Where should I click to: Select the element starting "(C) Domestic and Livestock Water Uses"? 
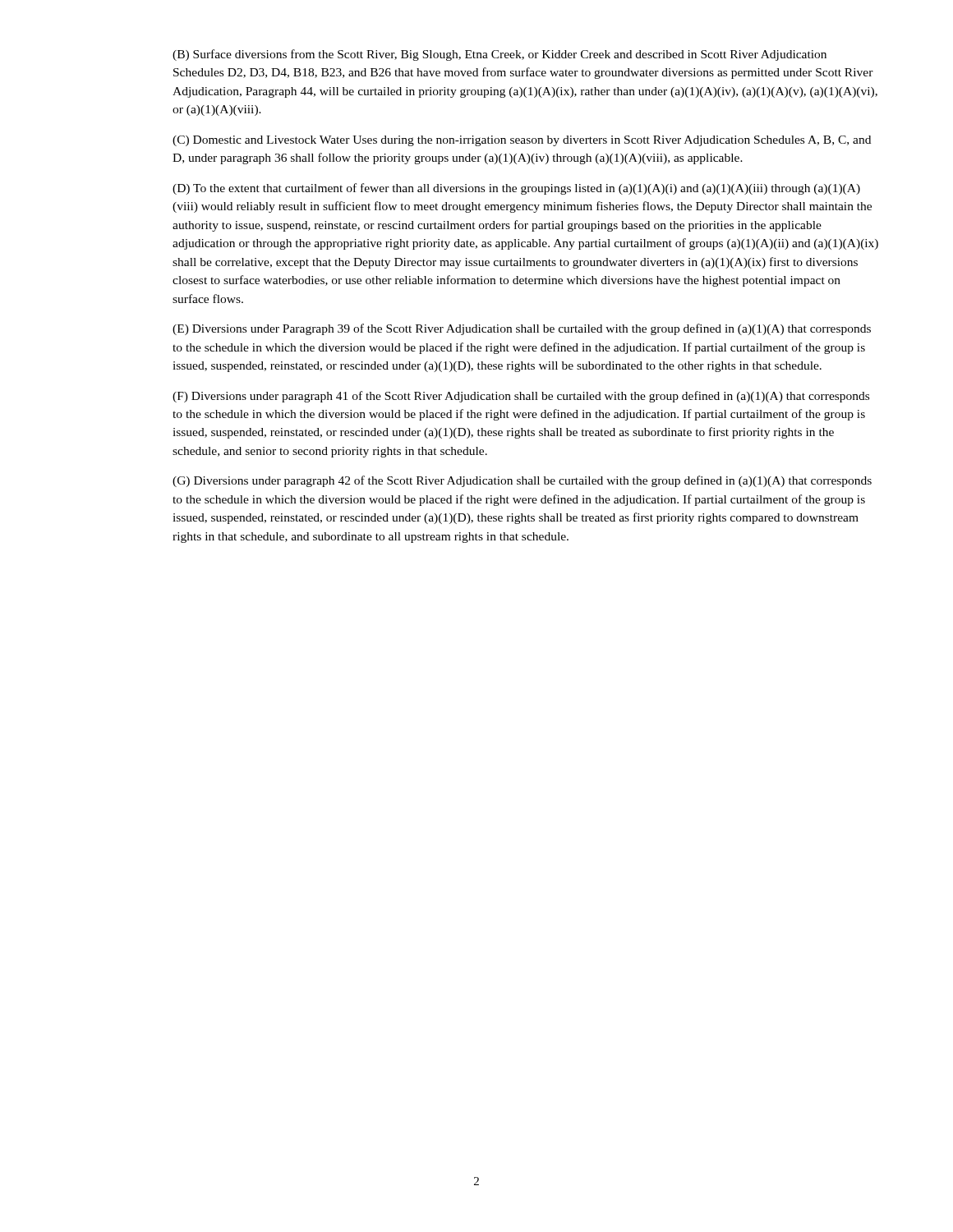(522, 148)
